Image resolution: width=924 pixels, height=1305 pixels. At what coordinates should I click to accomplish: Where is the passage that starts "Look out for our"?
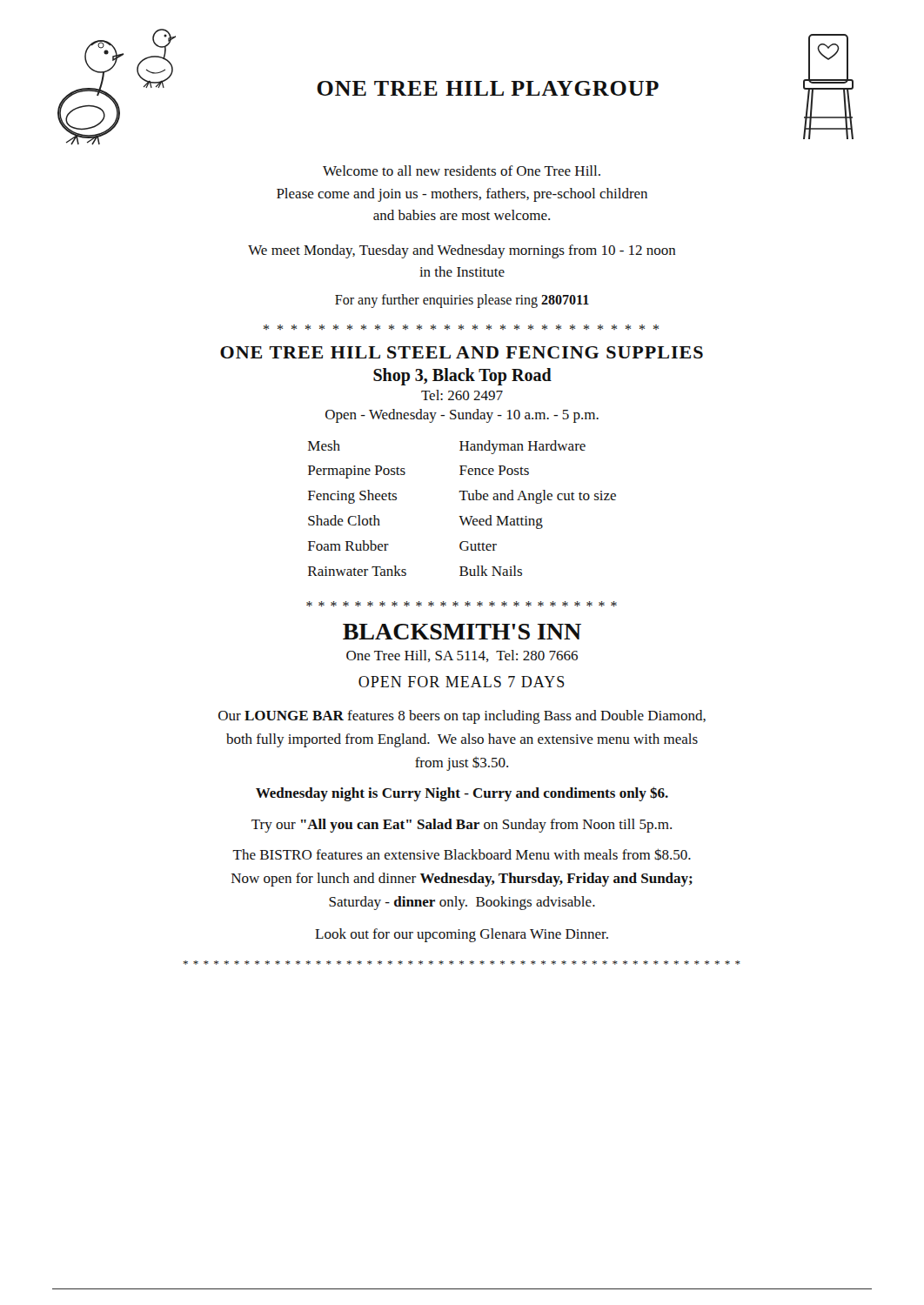tap(462, 934)
